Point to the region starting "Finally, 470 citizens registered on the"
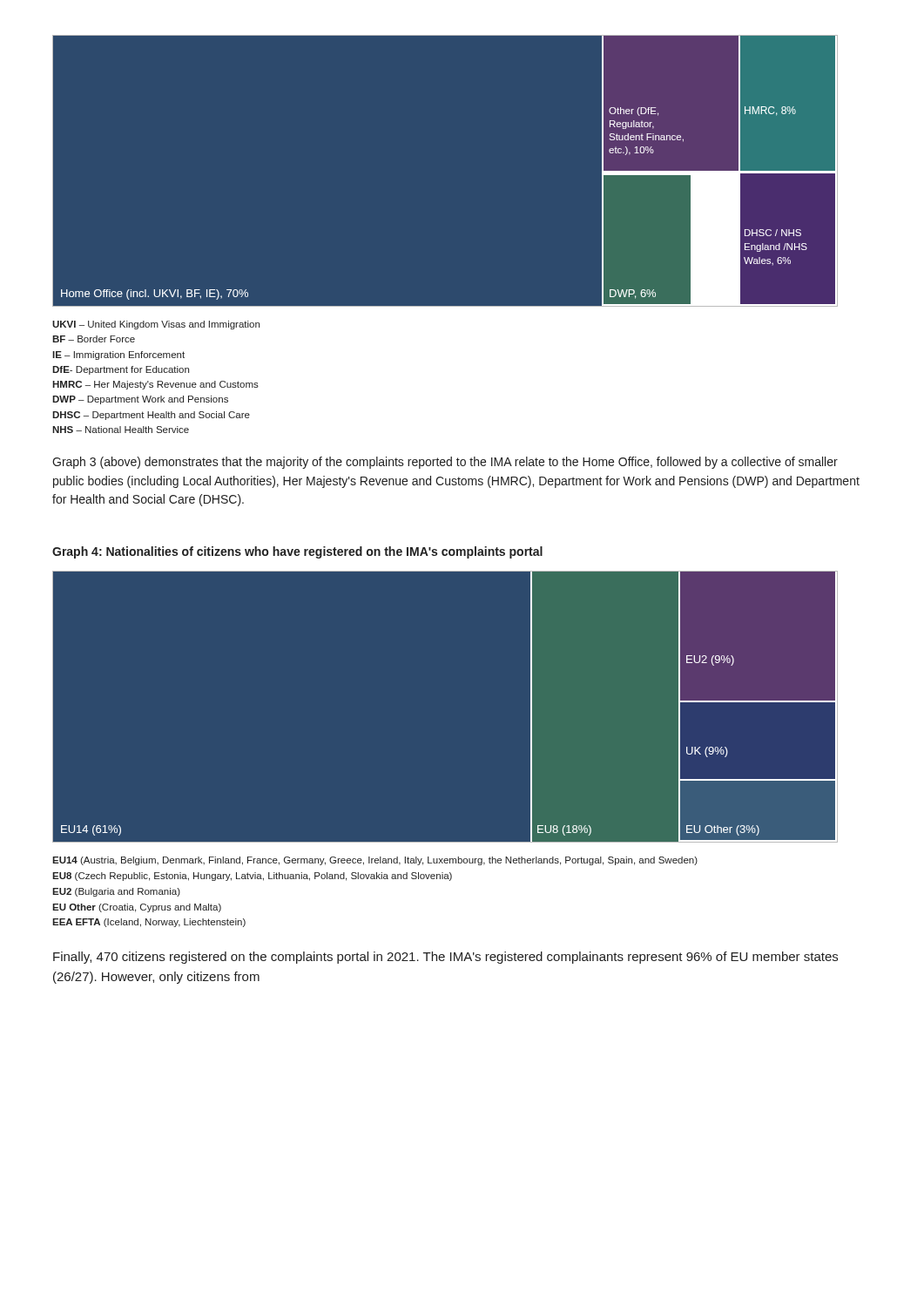 [x=445, y=967]
